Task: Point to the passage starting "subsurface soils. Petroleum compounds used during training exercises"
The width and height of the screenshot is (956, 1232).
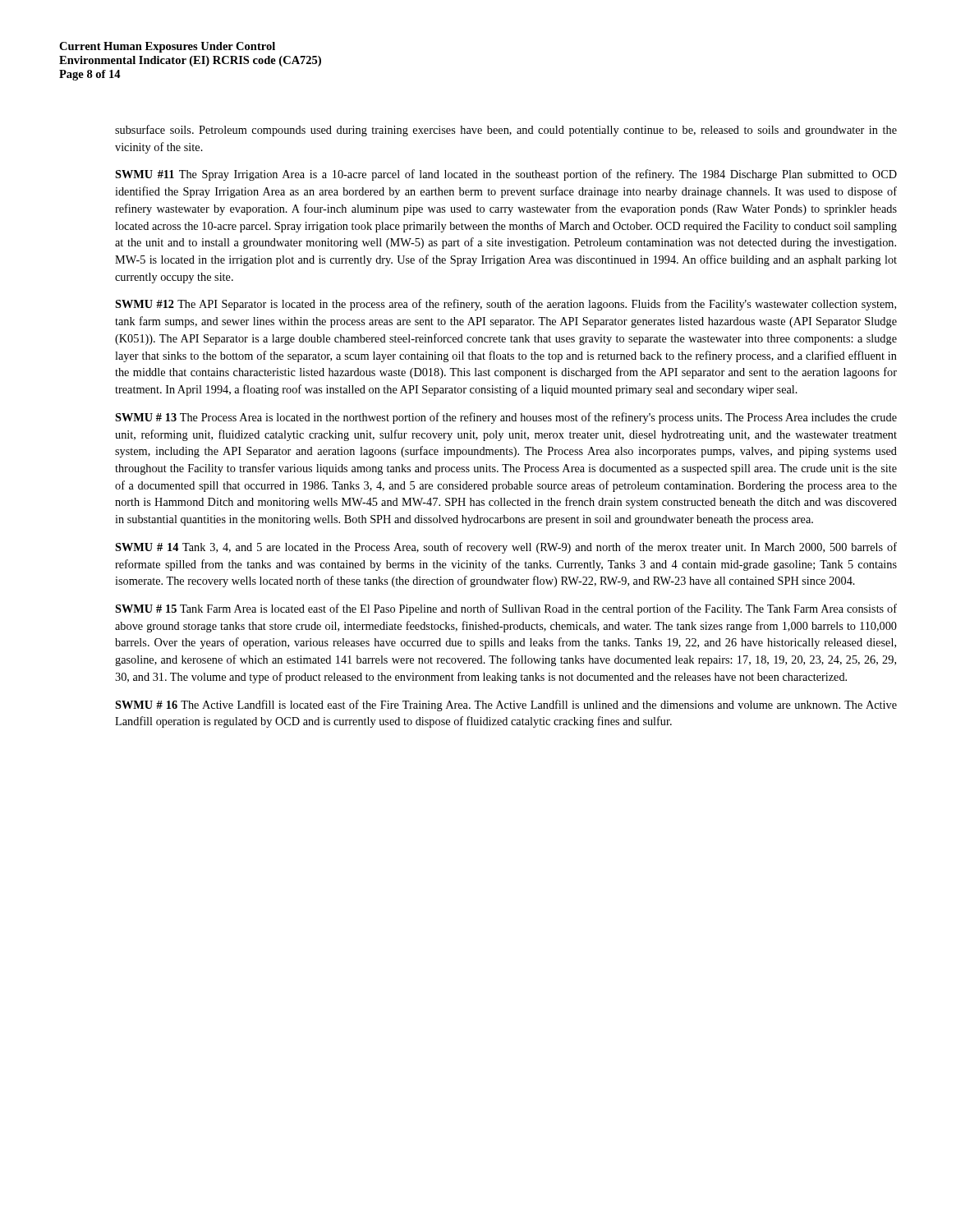Action: tap(506, 138)
